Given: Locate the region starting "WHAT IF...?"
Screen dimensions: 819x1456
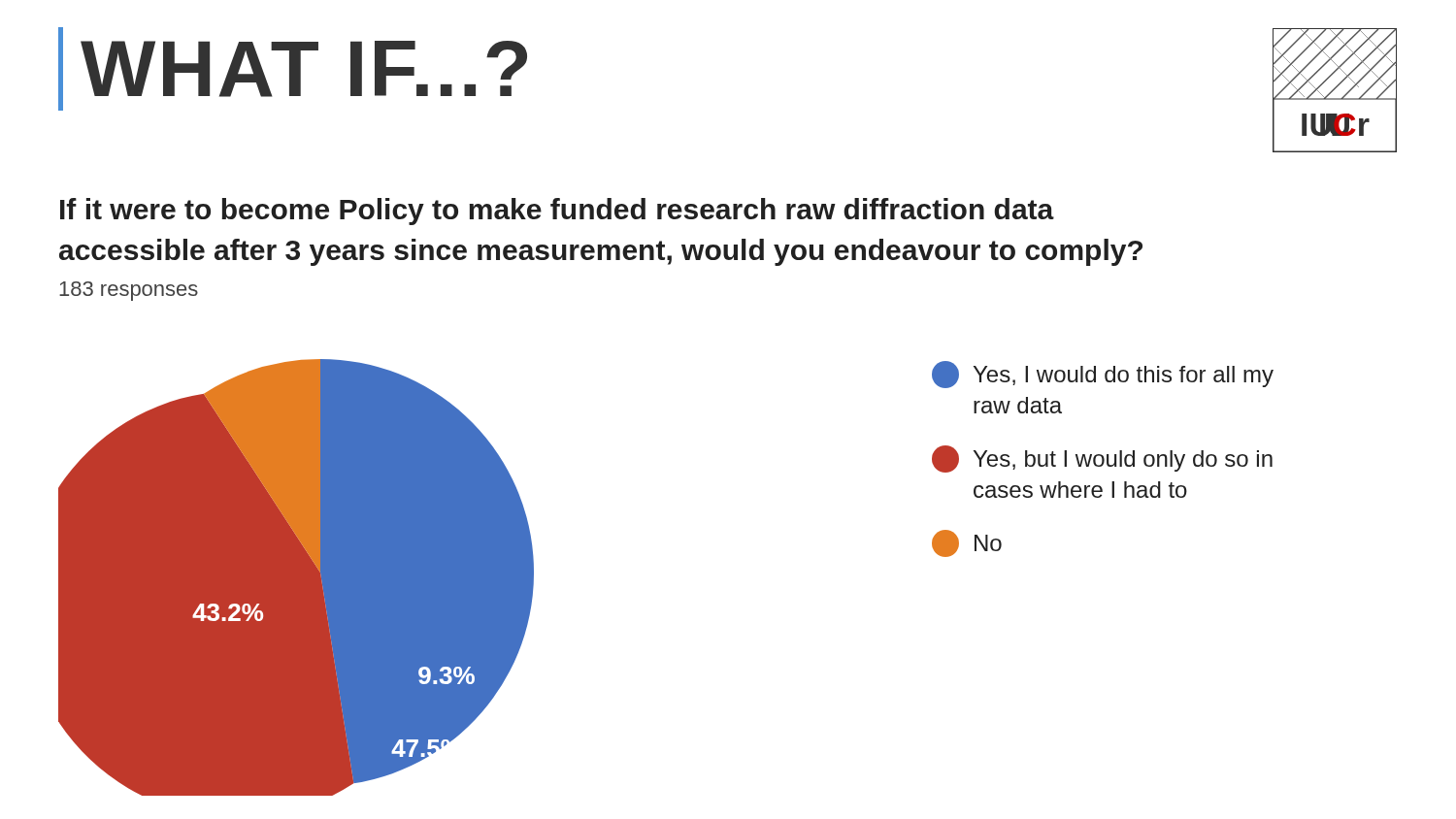Looking at the screenshot, I should [x=307, y=69].
